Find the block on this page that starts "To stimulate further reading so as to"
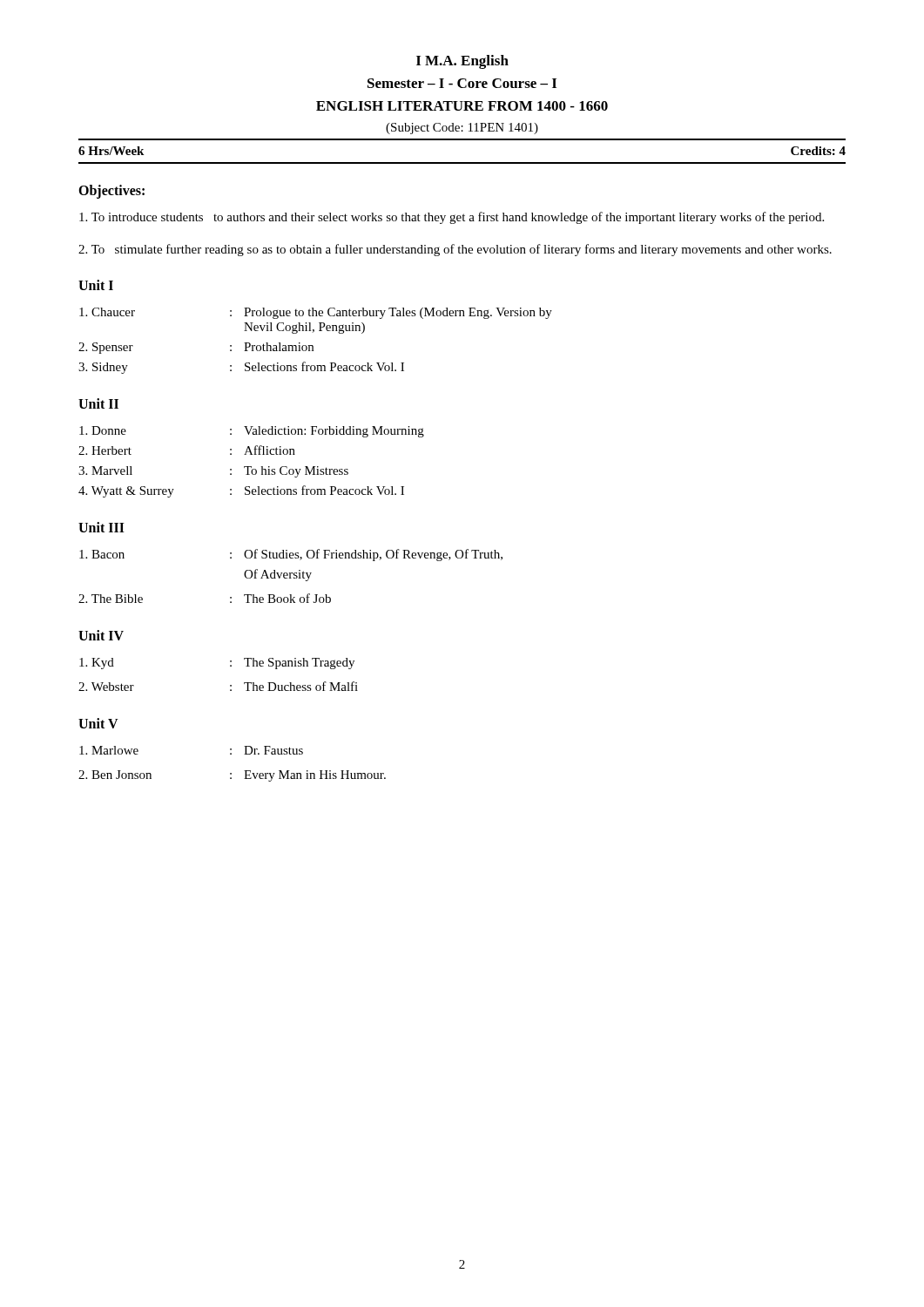The image size is (924, 1307). pos(455,249)
